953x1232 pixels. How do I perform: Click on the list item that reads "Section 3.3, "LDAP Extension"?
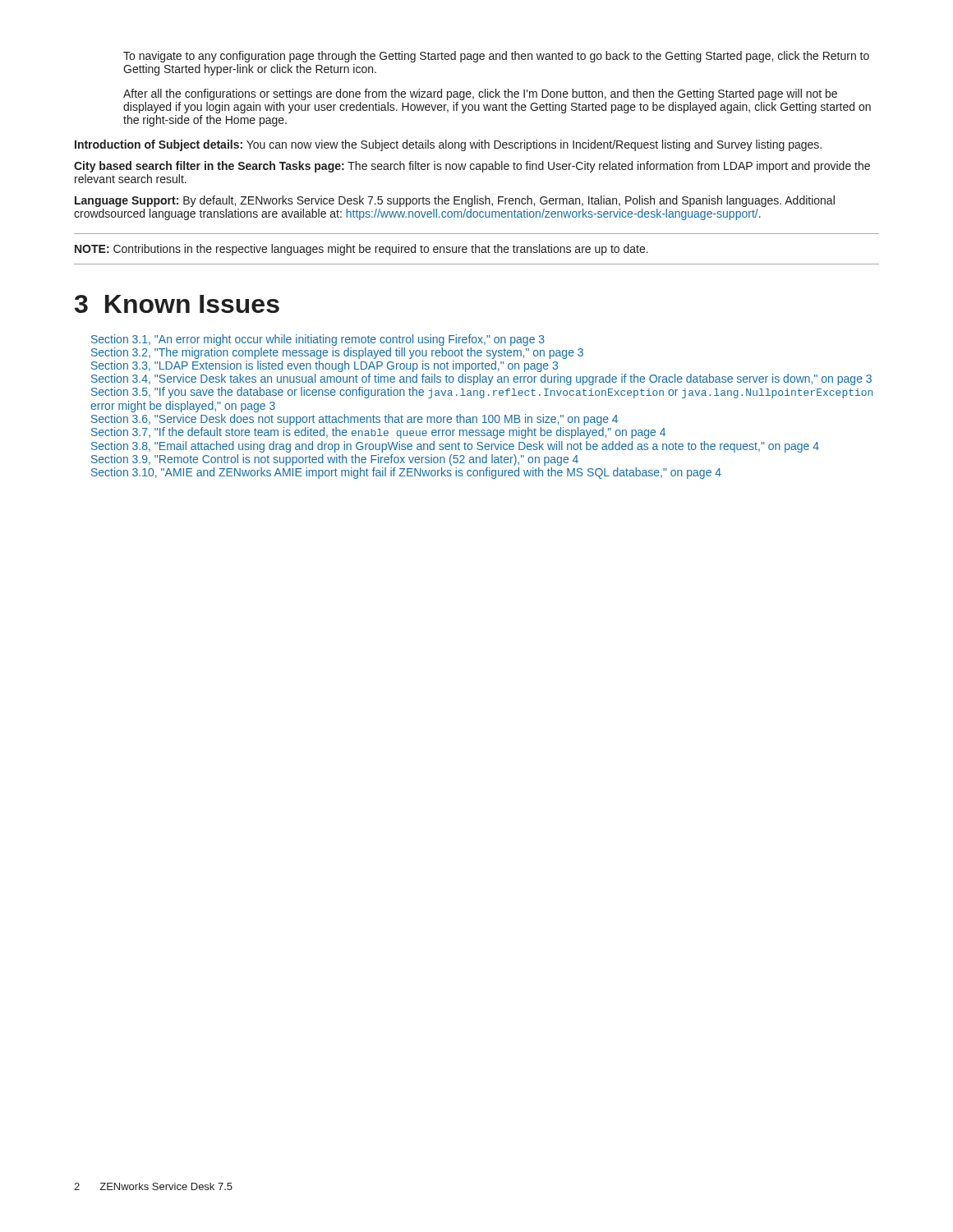pos(485,365)
